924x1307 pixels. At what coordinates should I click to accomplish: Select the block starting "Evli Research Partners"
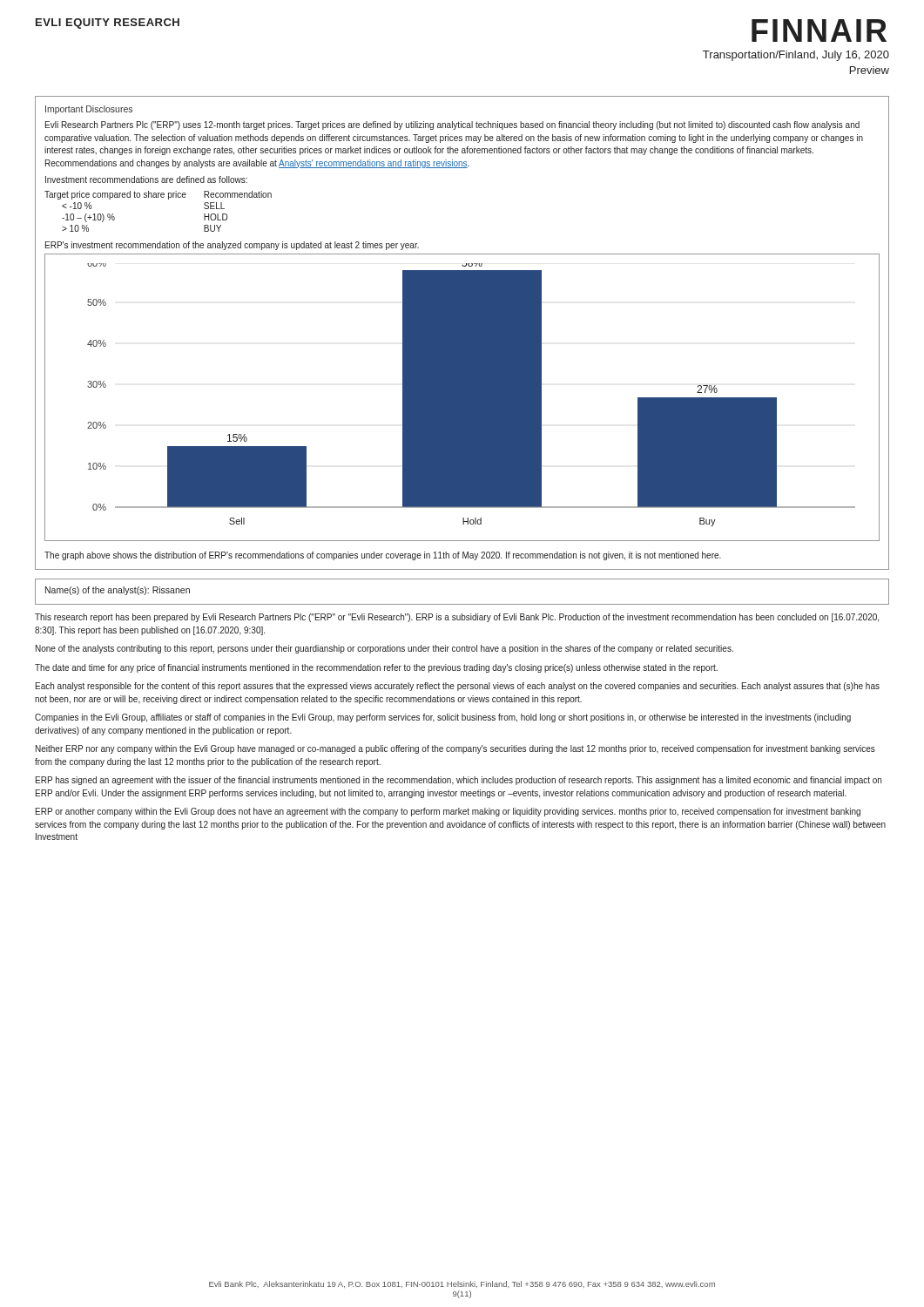pos(454,144)
